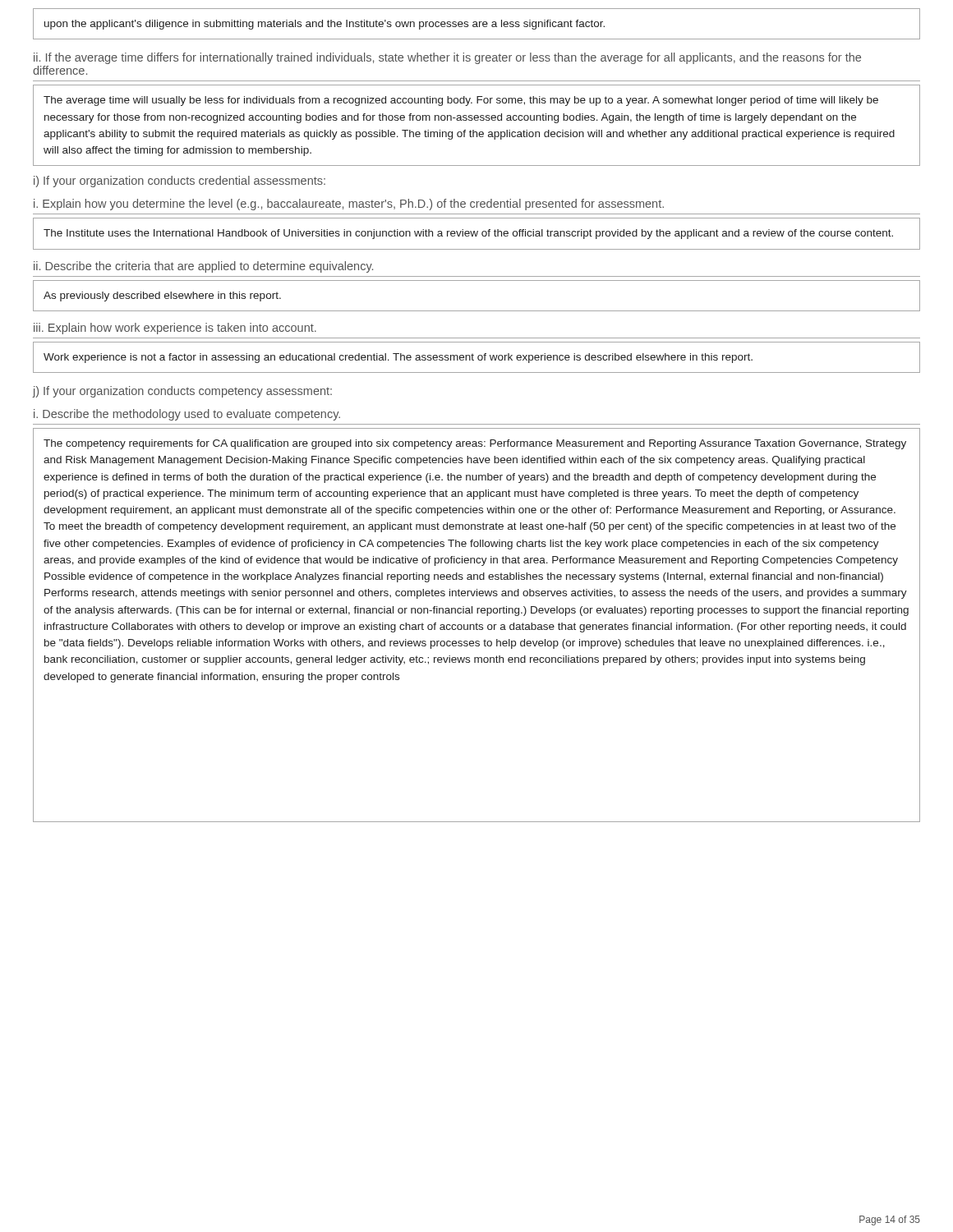Point to the block beginning "The Institute uses the International"
953x1232 pixels.
(x=469, y=233)
